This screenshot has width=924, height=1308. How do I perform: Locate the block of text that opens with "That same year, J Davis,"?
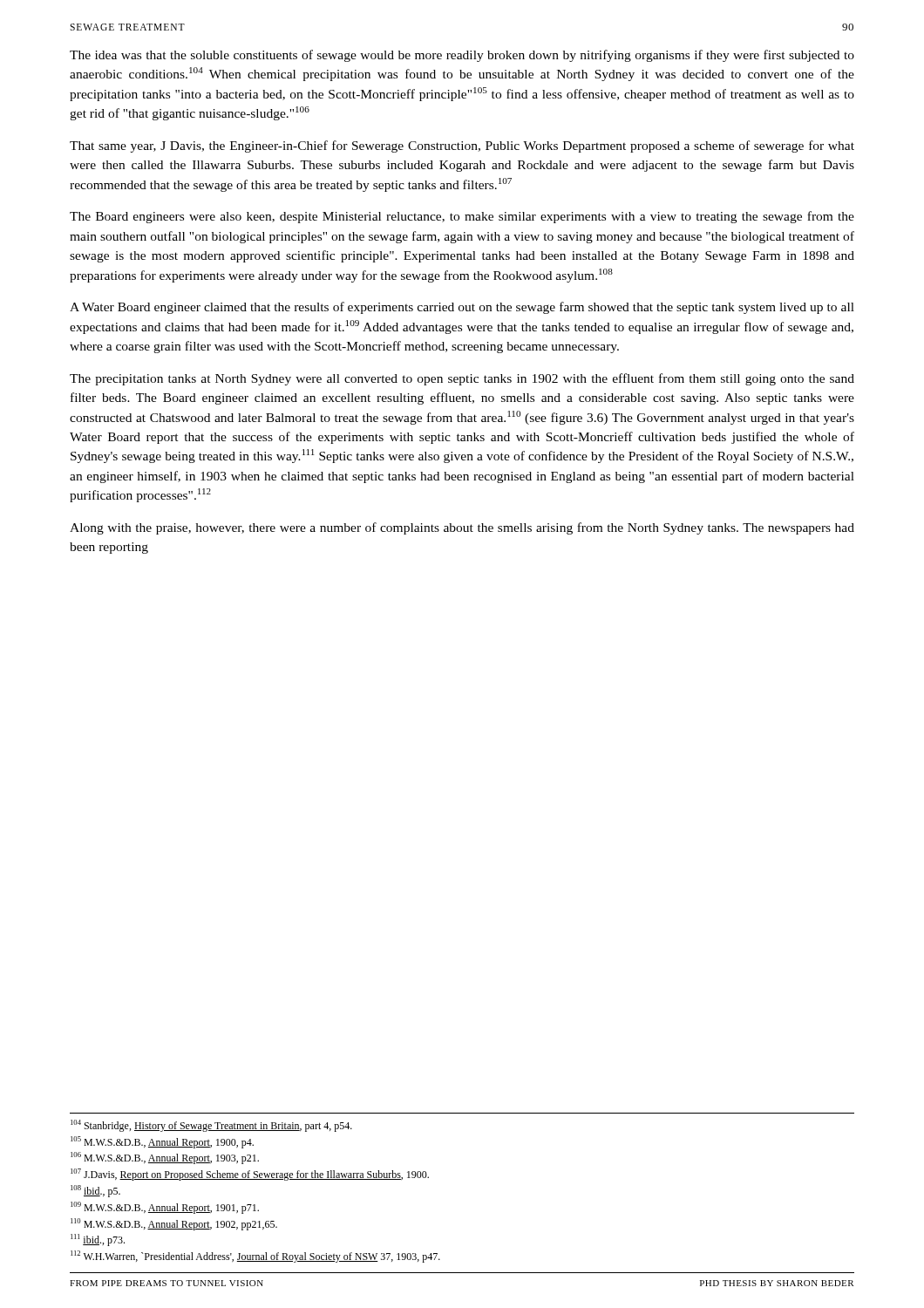click(x=462, y=165)
